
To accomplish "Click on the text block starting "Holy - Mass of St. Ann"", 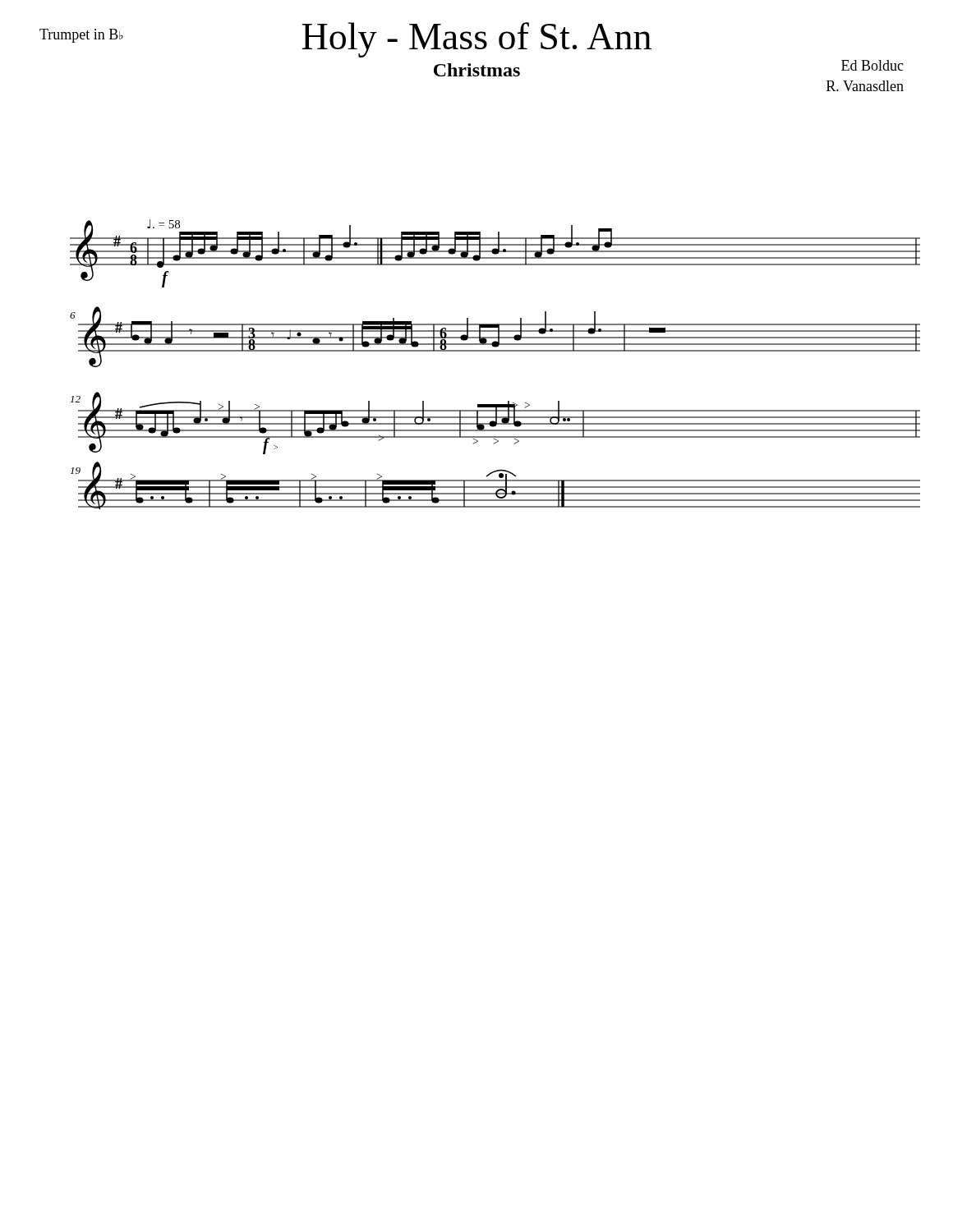I will 476,37.
